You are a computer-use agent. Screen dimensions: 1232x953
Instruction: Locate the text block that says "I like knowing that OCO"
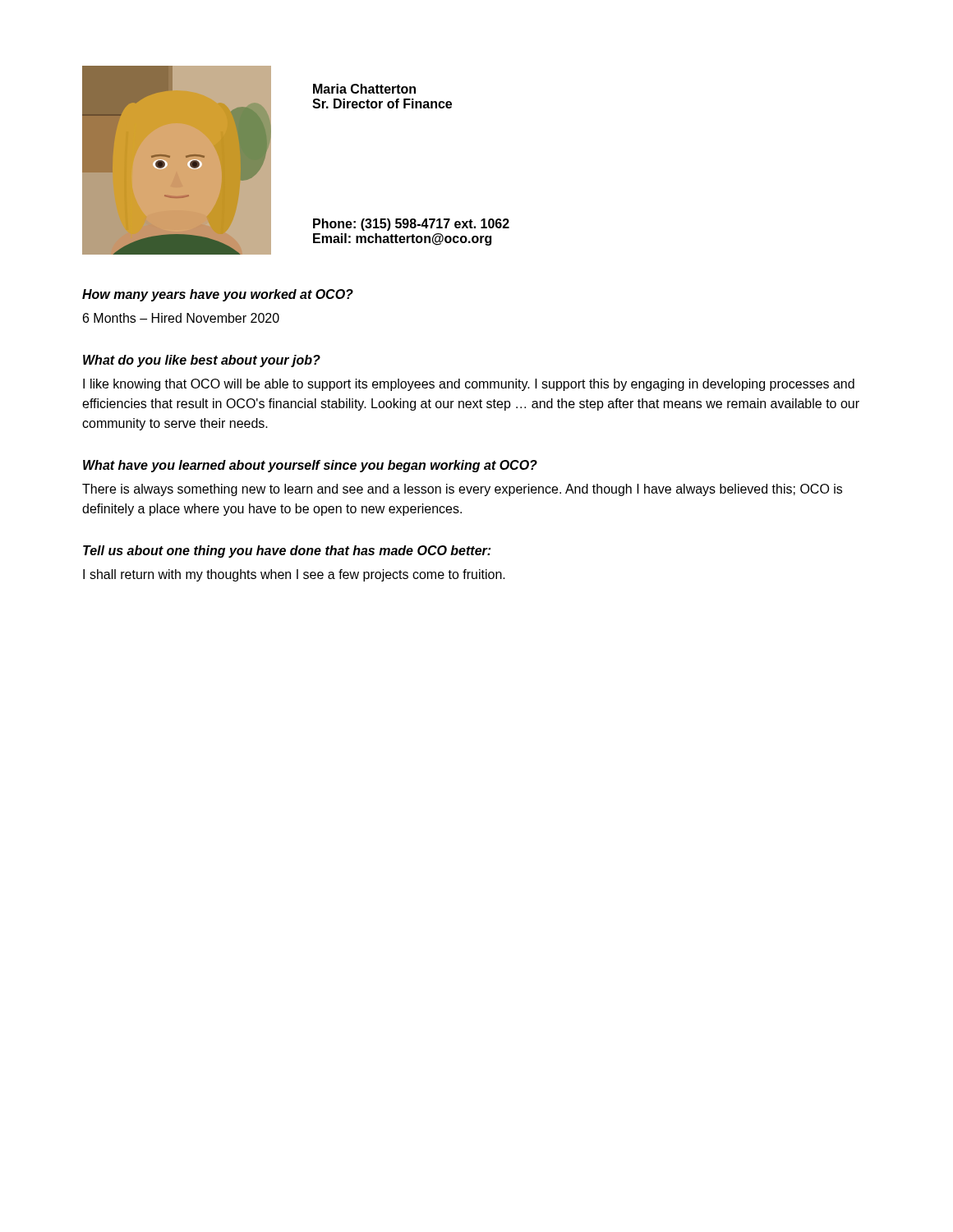[471, 404]
